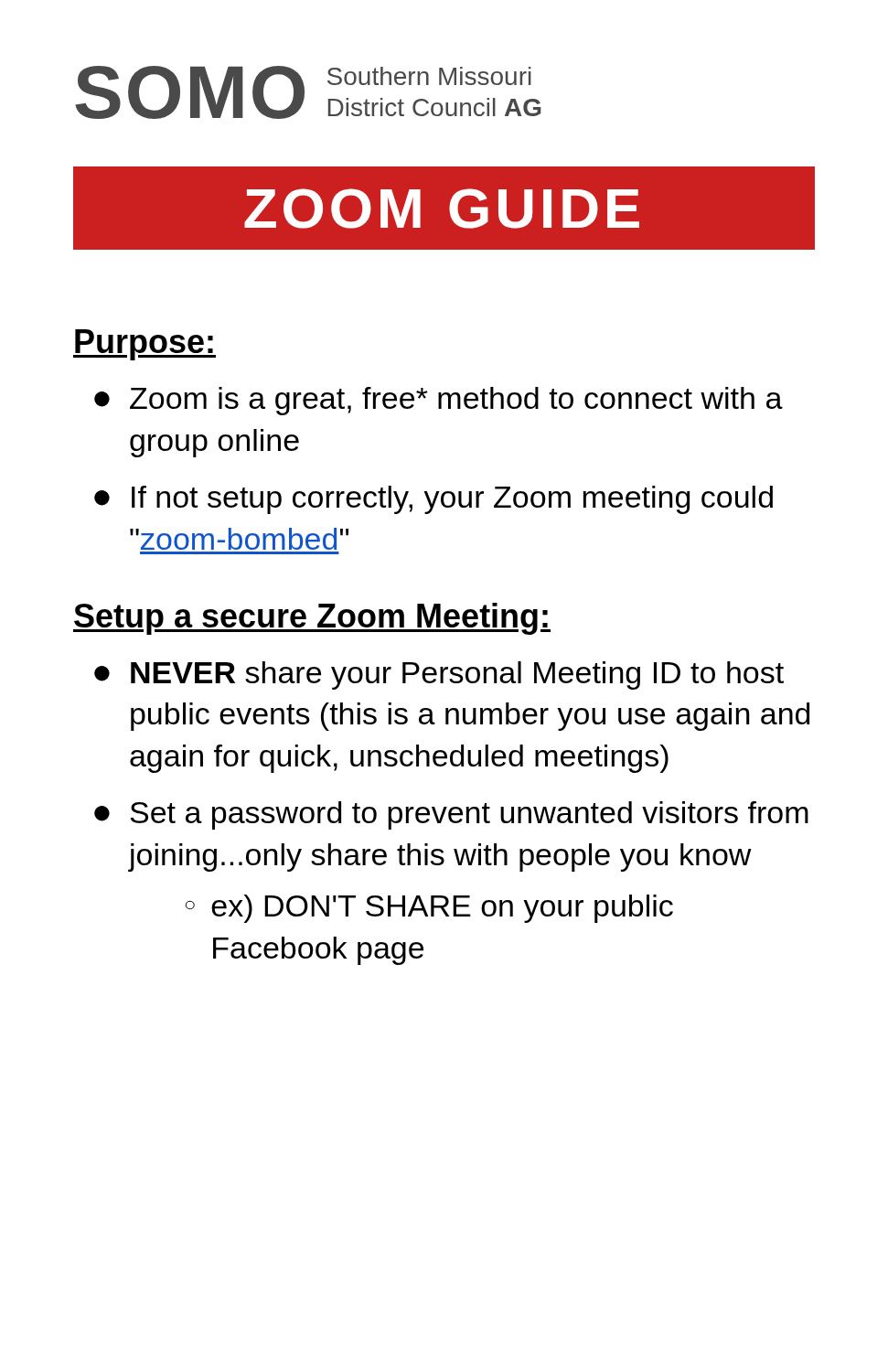Click the passage that begins "○ ex) DON'T SHARE"
Viewport: 888px width, 1372px height.
(499, 927)
